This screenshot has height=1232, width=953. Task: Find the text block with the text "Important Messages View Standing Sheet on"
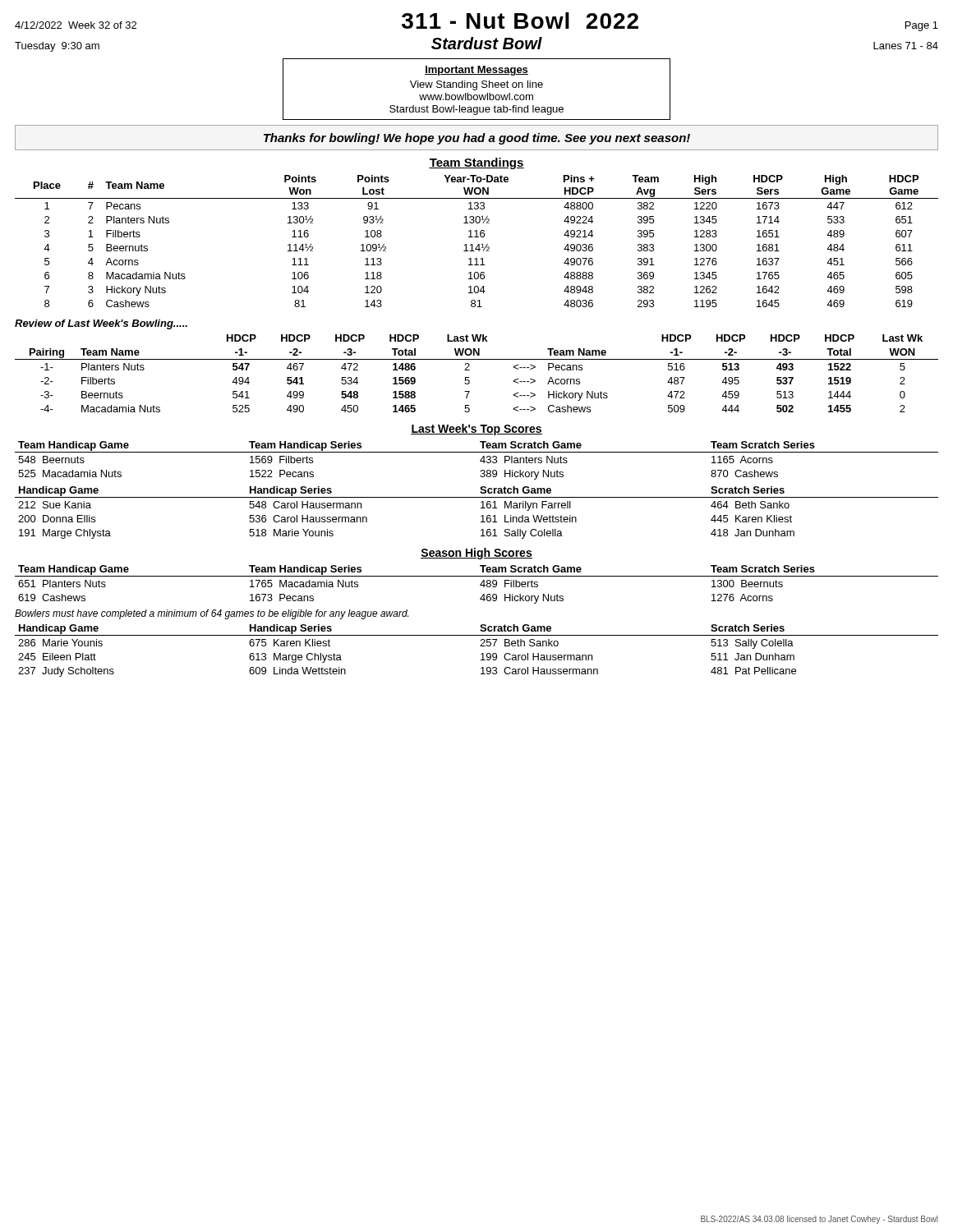[x=476, y=89]
